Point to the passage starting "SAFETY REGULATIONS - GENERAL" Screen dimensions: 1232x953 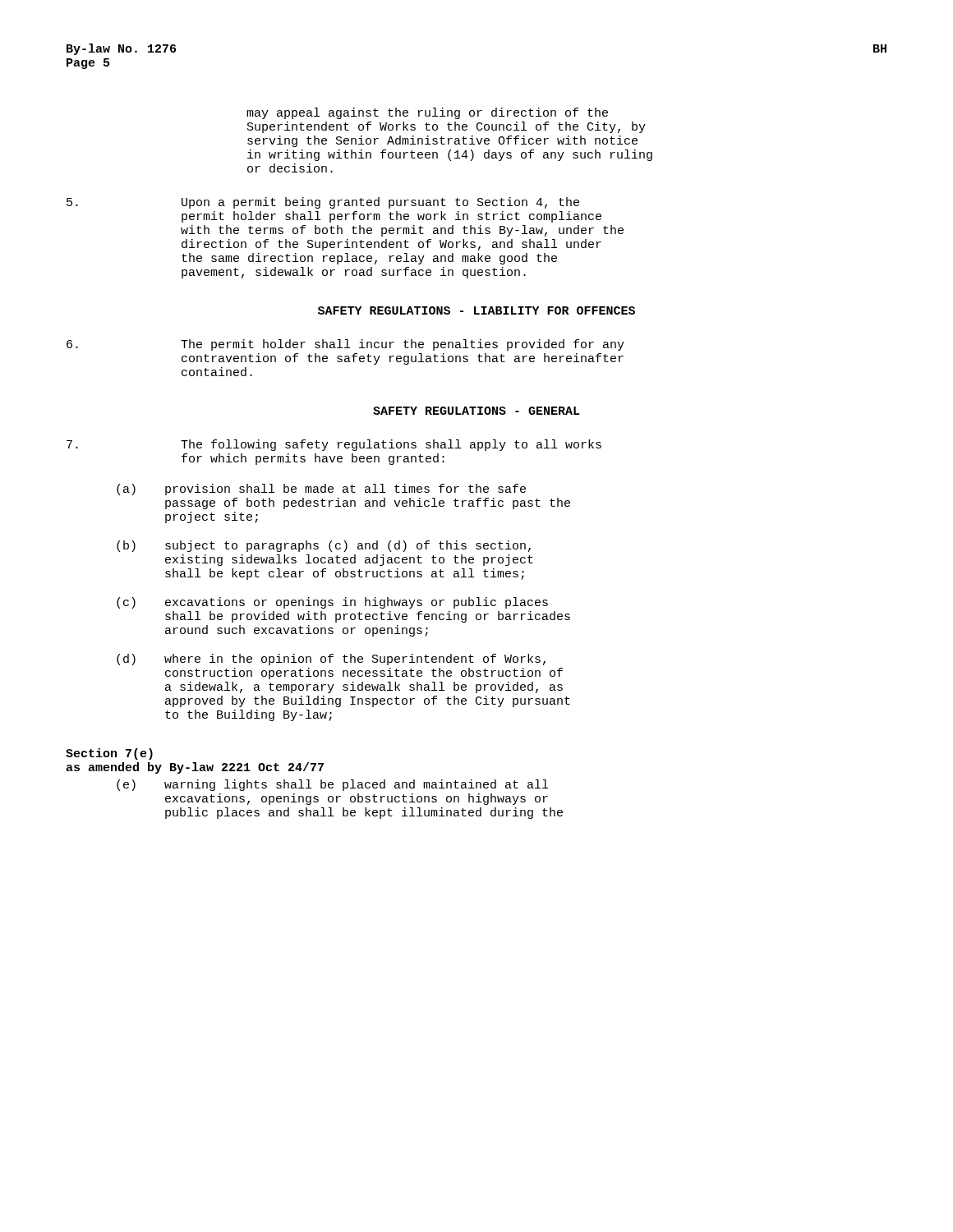476,412
